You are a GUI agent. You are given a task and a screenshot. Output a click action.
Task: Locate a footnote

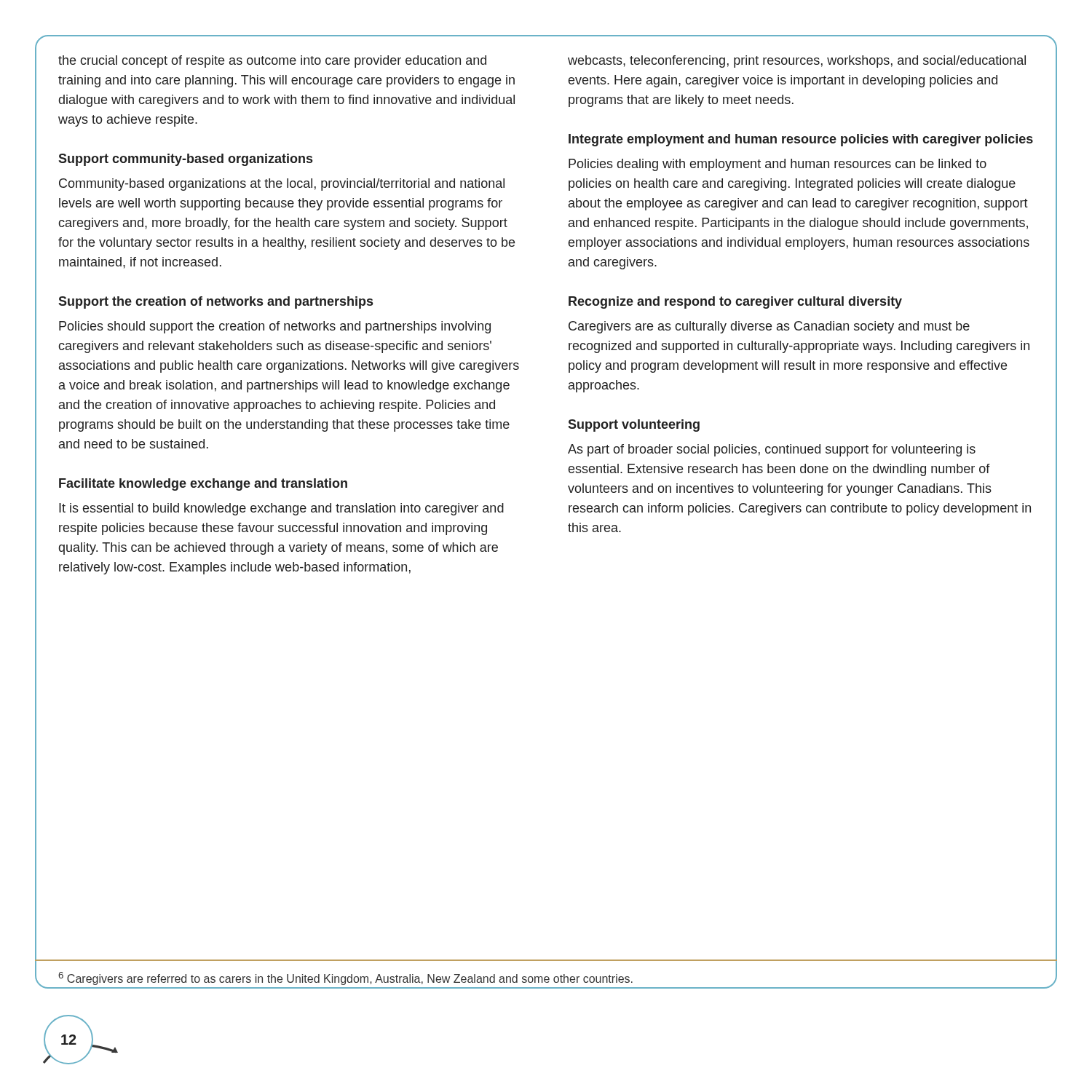(x=346, y=977)
